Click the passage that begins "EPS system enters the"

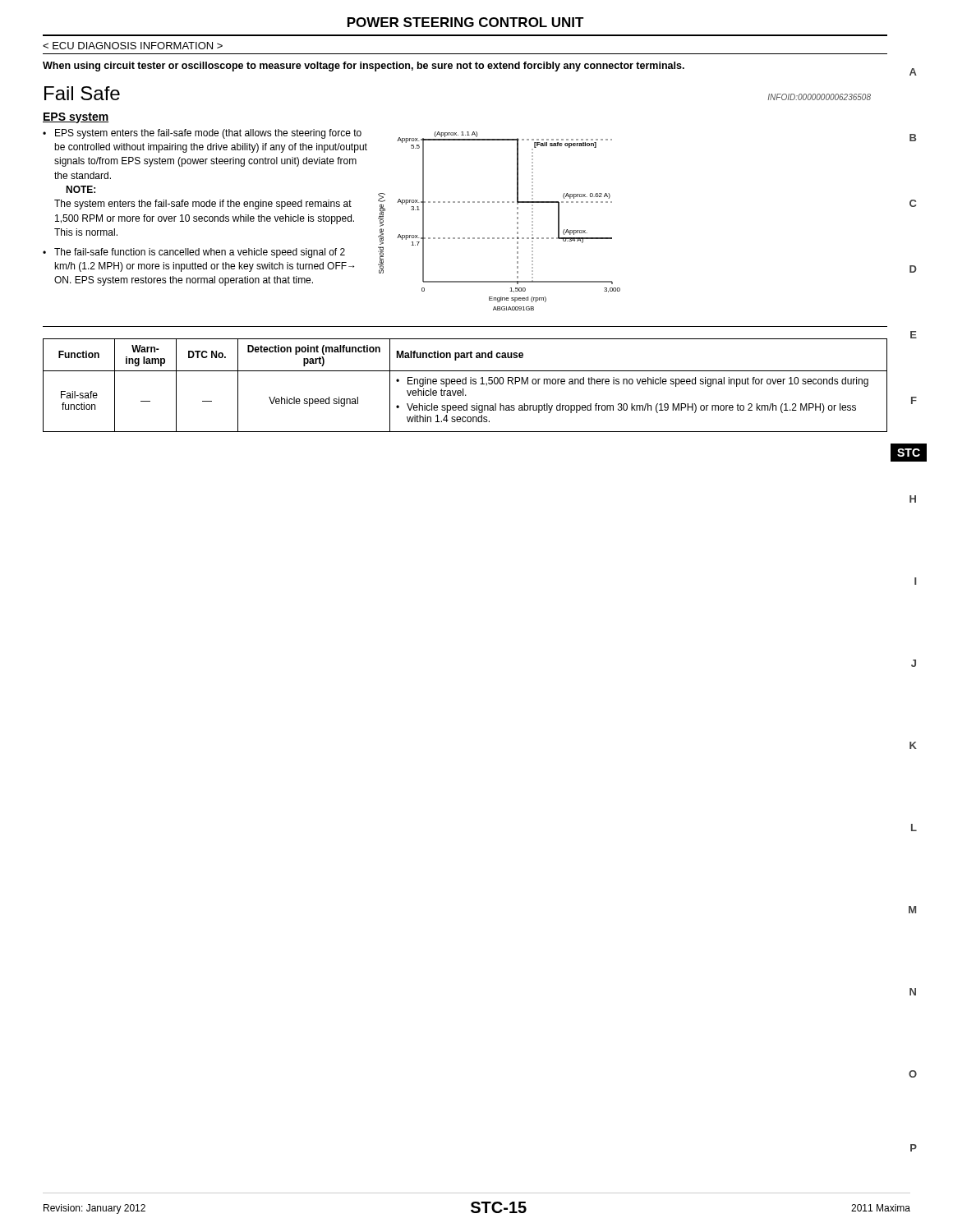(x=208, y=134)
